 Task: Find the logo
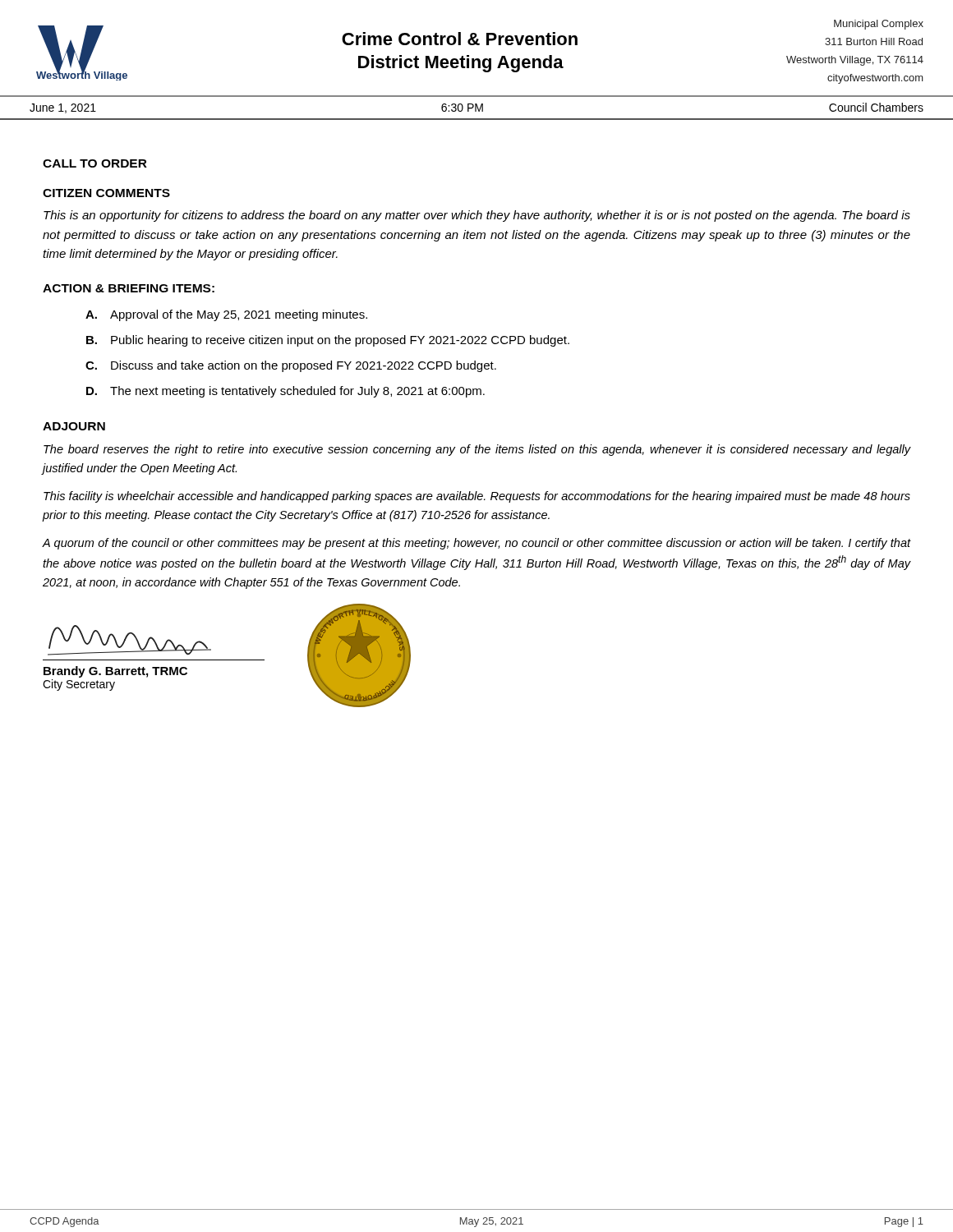[359, 657]
